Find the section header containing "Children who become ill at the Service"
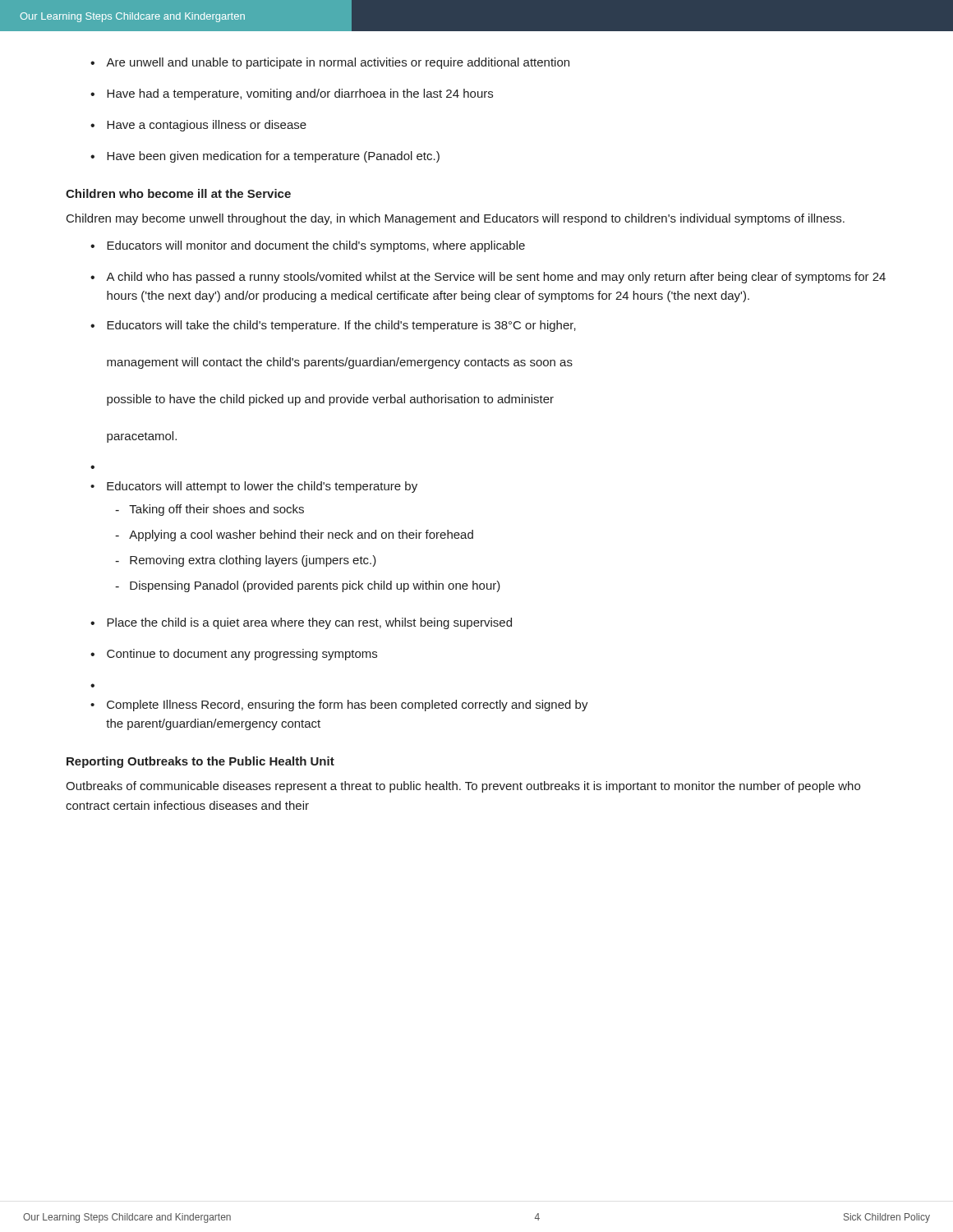Viewport: 953px width, 1232px height. click(178, 193)
